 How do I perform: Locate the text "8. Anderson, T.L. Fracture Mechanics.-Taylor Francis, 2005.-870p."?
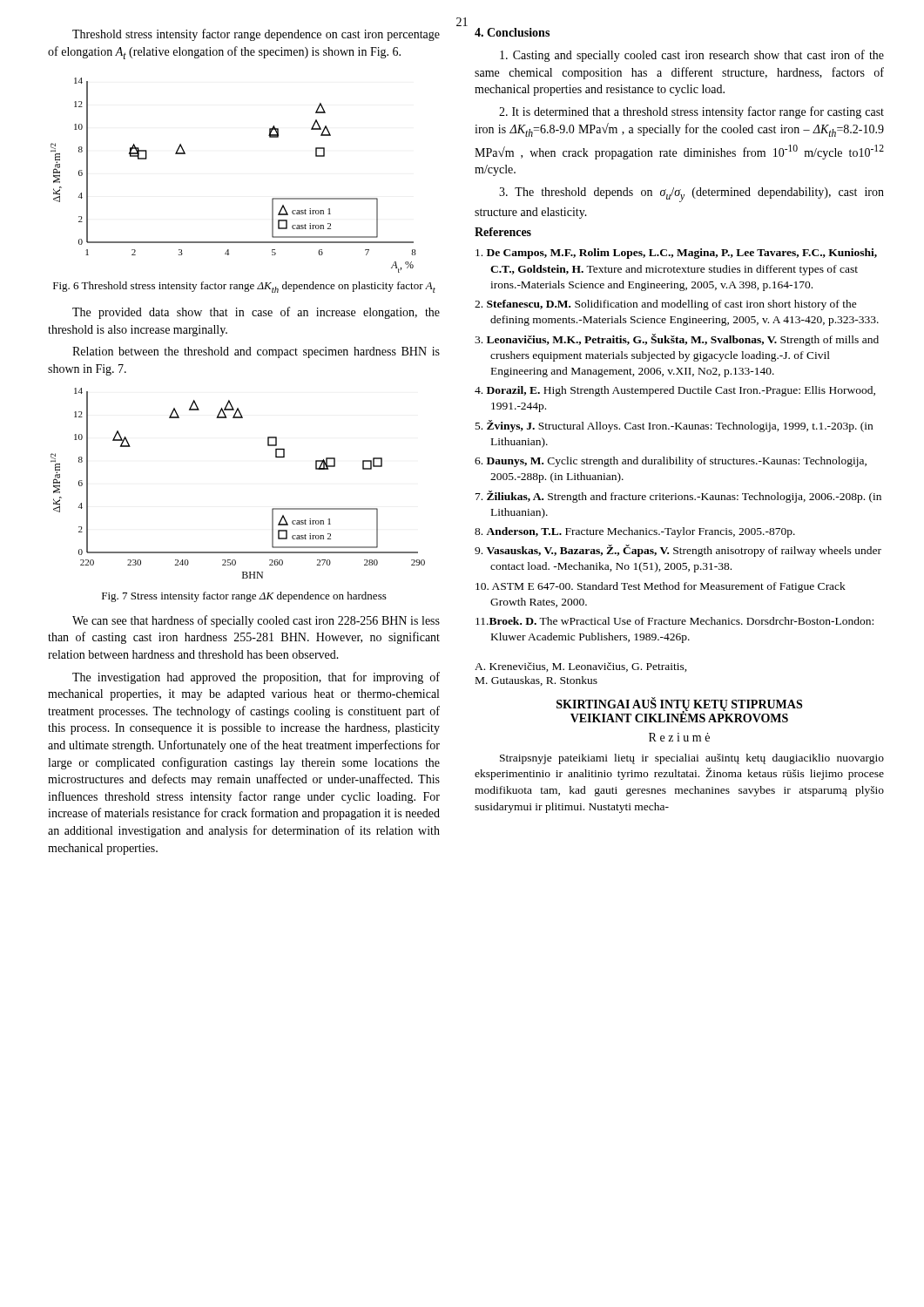point(635,531)
